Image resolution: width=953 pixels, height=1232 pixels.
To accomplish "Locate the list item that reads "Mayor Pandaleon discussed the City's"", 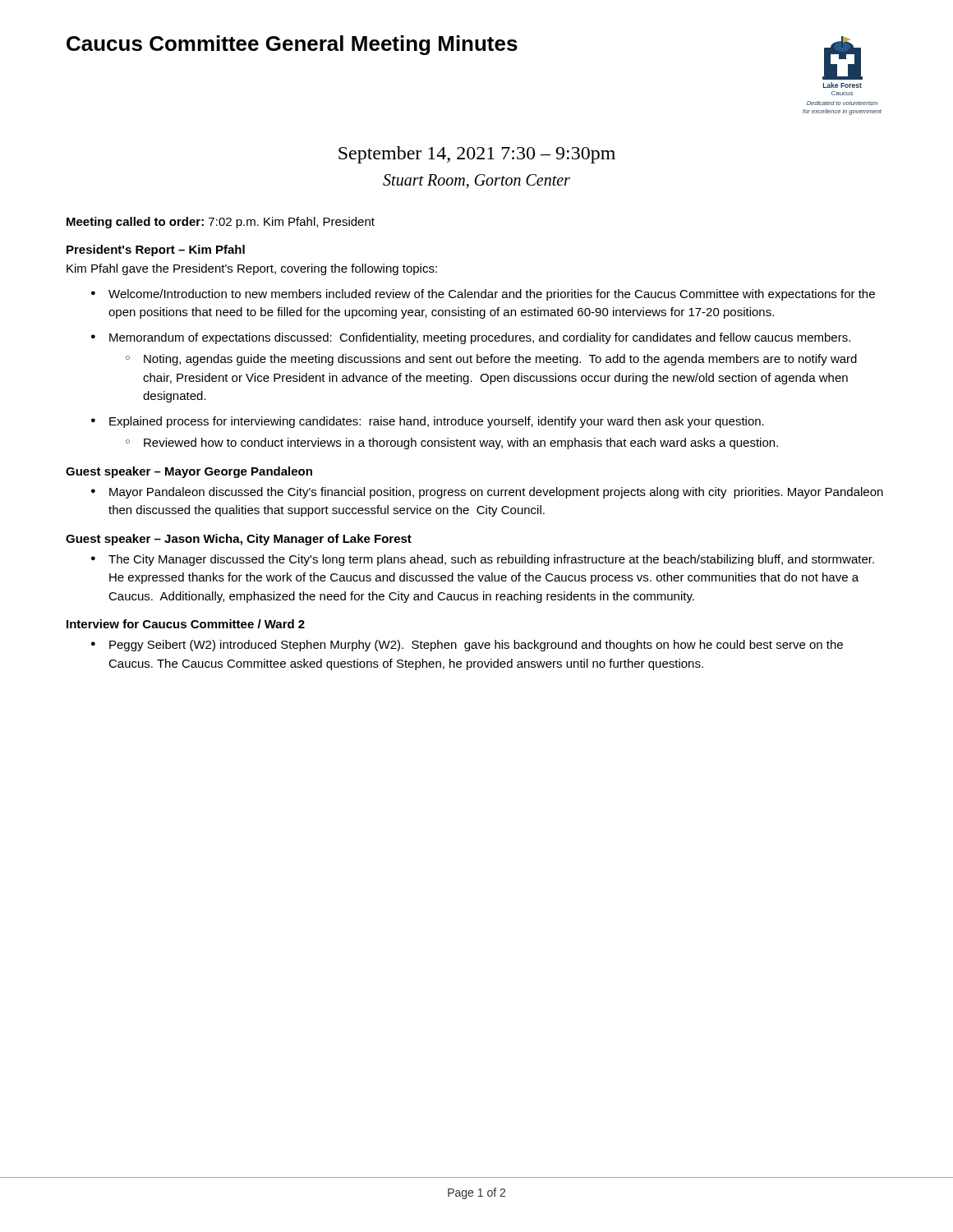I will (496, 500).
